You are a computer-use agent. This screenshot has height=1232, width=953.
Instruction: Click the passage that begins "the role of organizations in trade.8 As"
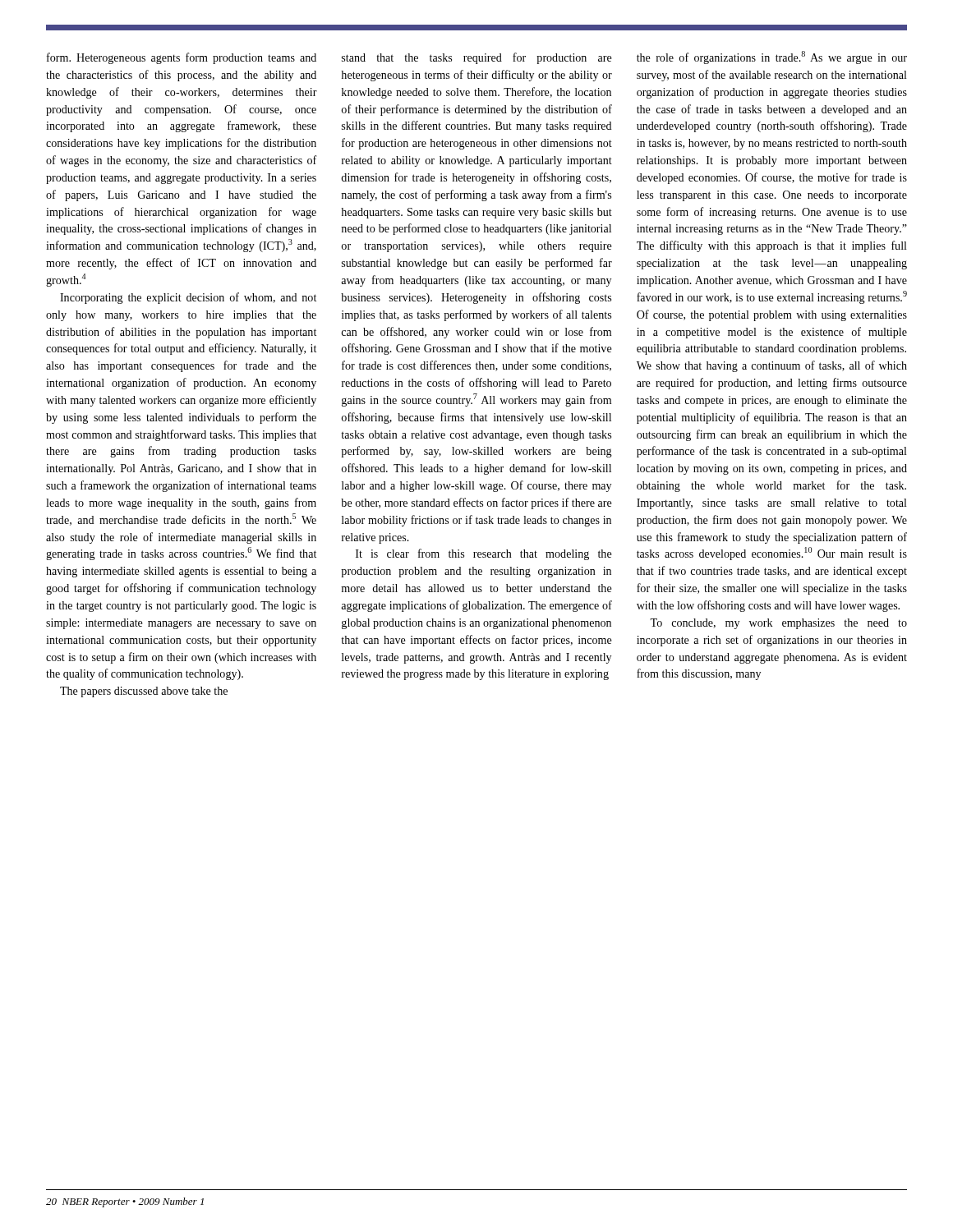772,366
